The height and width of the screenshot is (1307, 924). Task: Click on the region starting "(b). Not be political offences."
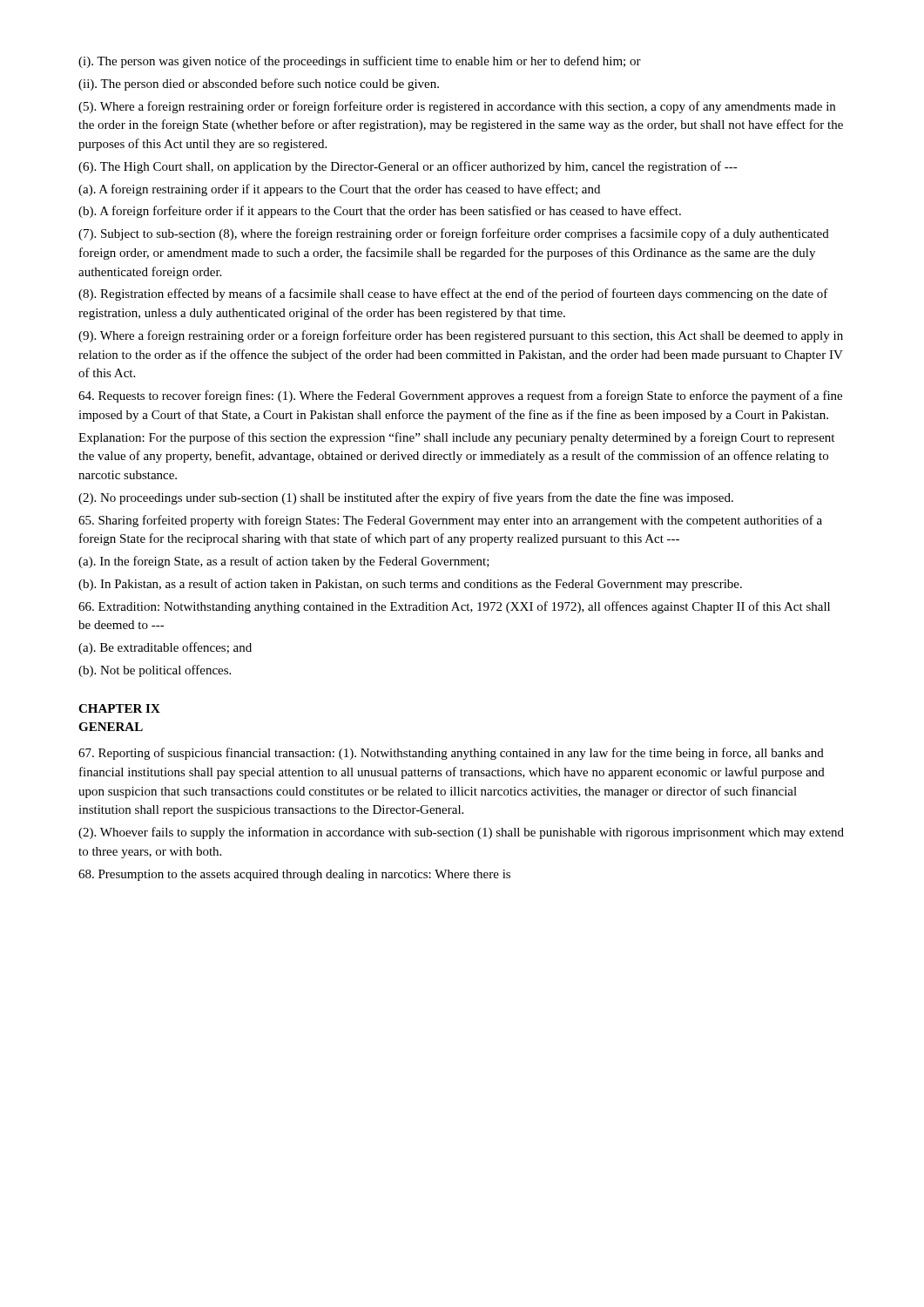tap(155, 670)
